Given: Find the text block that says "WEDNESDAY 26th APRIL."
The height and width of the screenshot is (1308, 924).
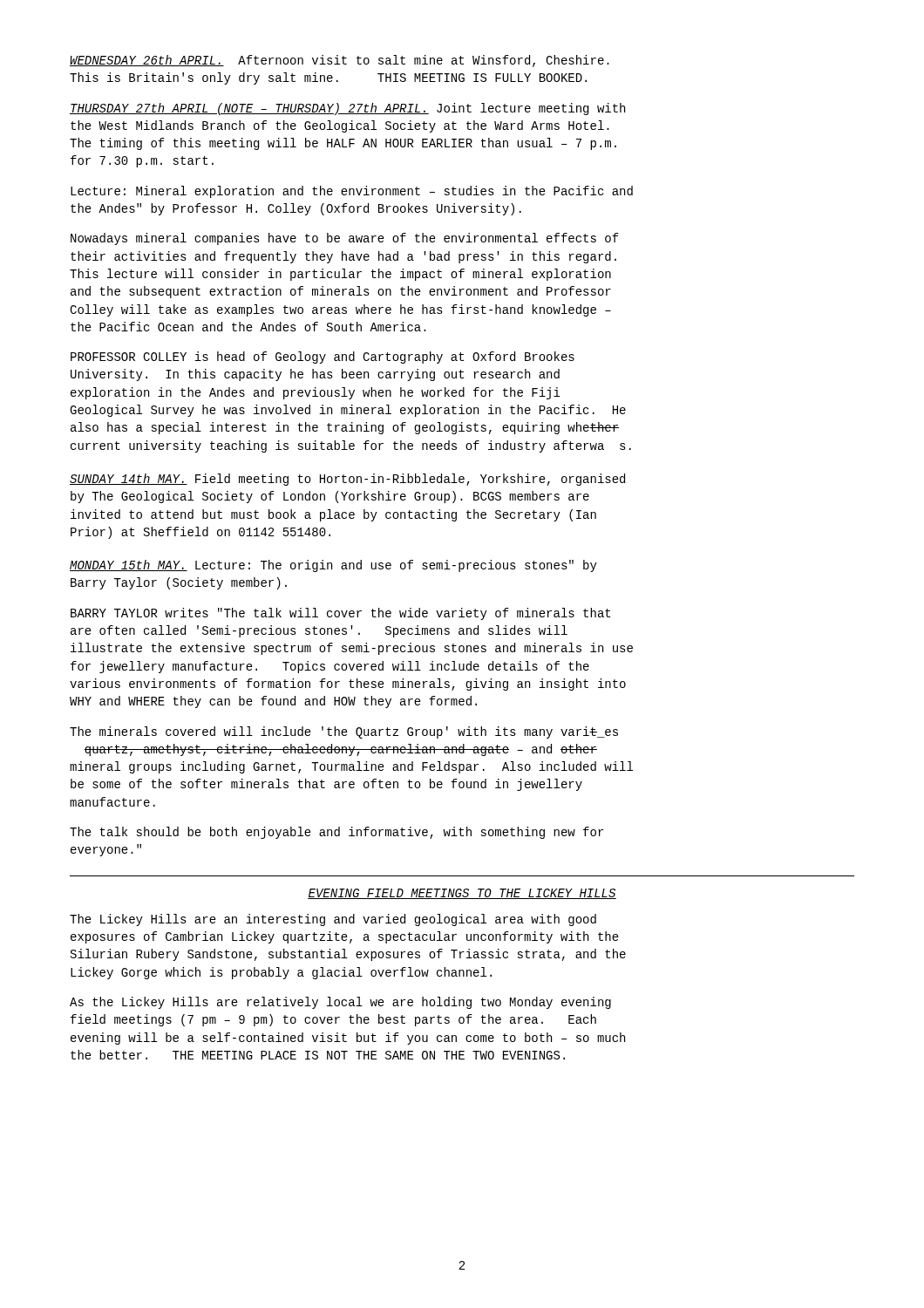Looking at the screenshot, I should (x=341, y=70).
